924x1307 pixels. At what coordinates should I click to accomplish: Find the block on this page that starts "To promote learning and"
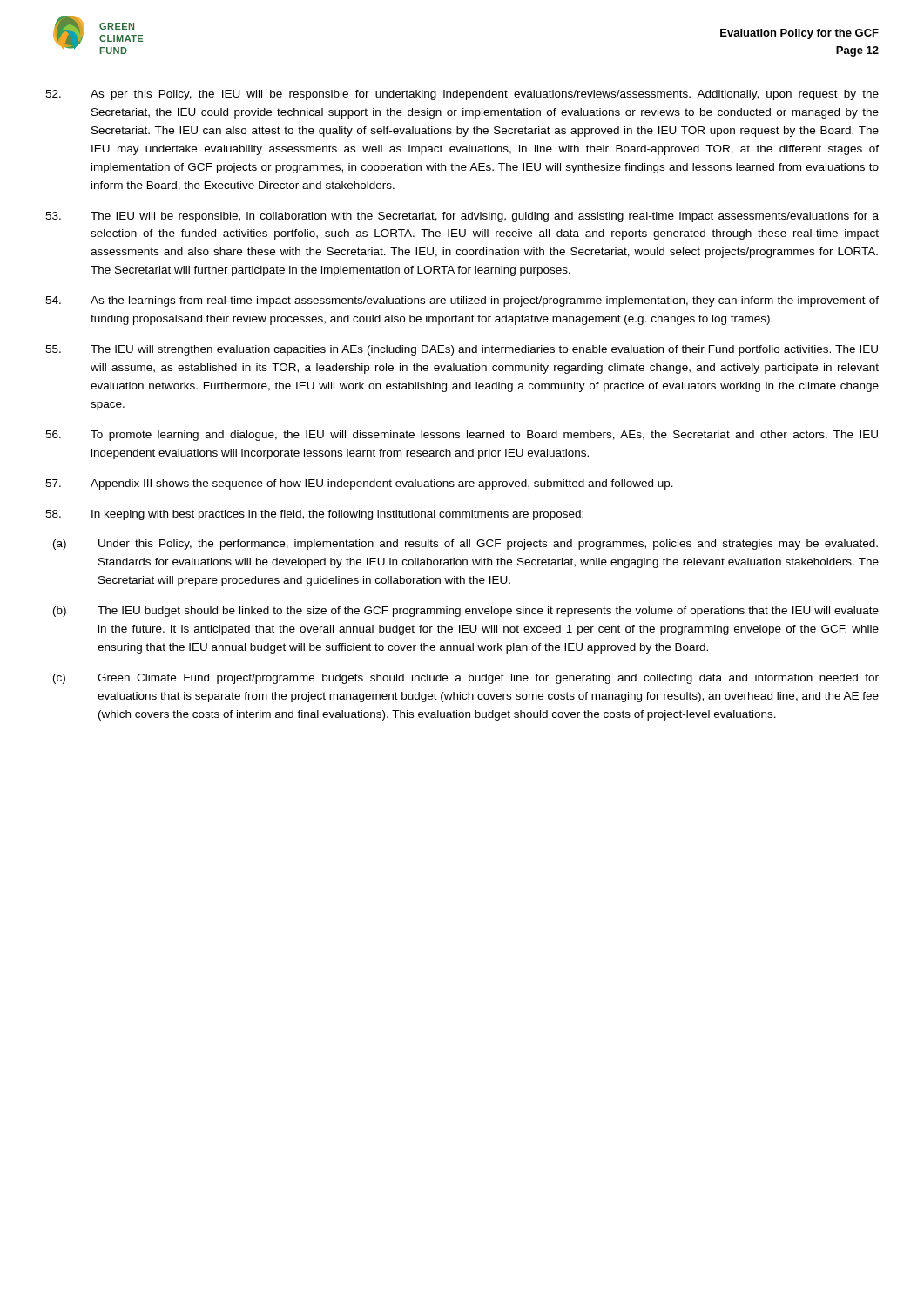(462, 444)
